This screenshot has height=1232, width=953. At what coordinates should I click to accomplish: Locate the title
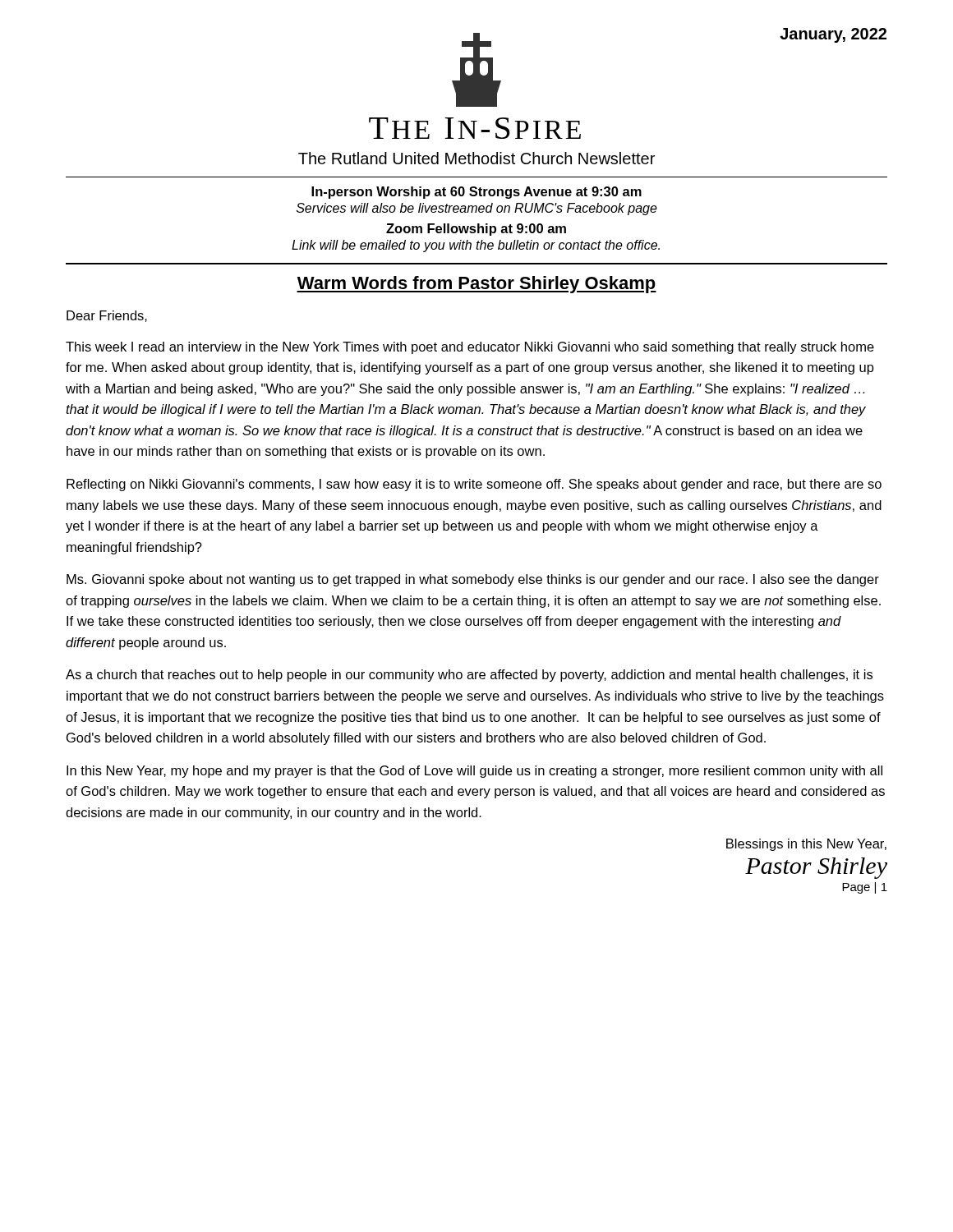click(476, 128)
